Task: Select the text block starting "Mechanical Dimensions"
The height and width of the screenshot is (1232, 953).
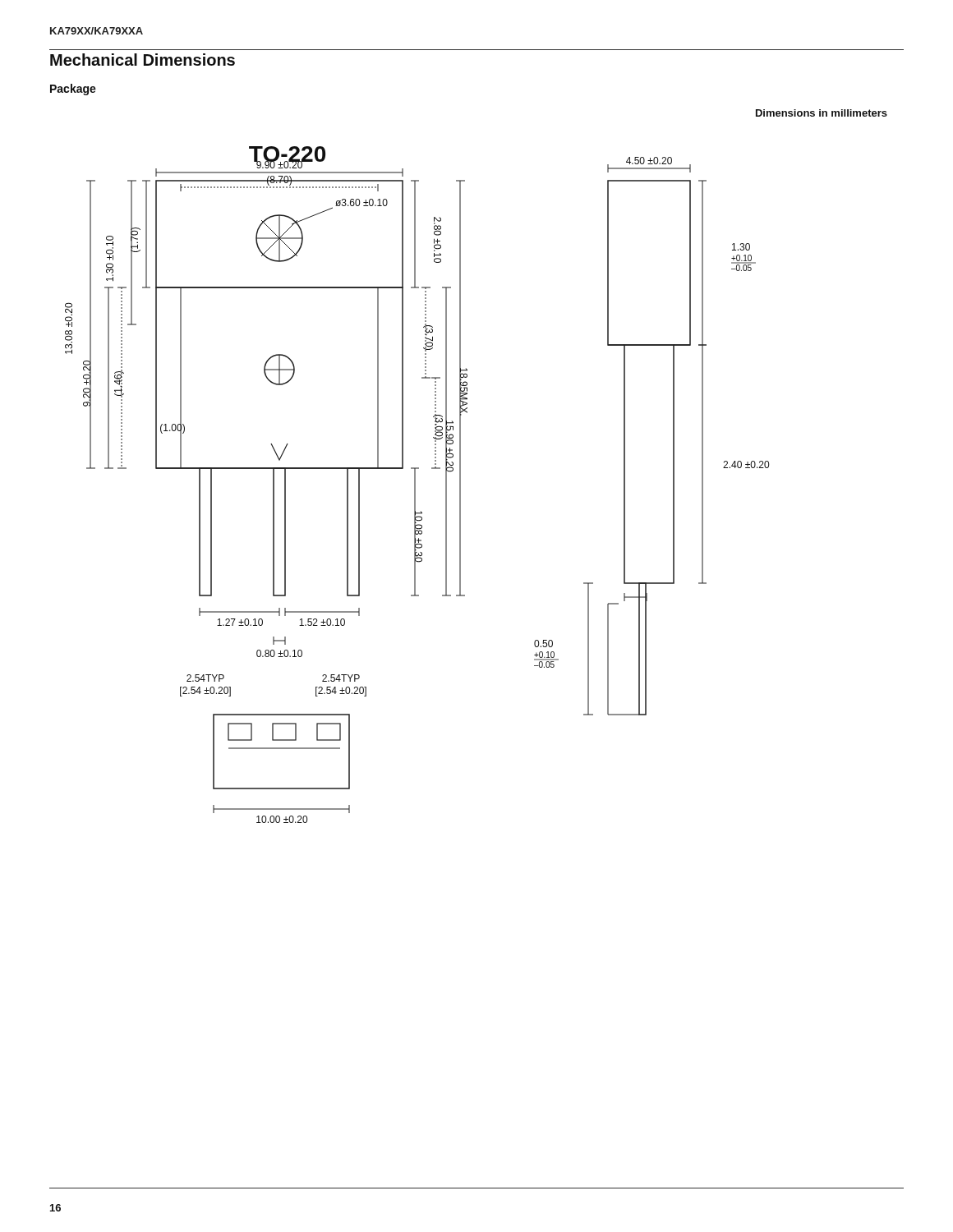Action: pyautogui.click(x=142, y=60)
